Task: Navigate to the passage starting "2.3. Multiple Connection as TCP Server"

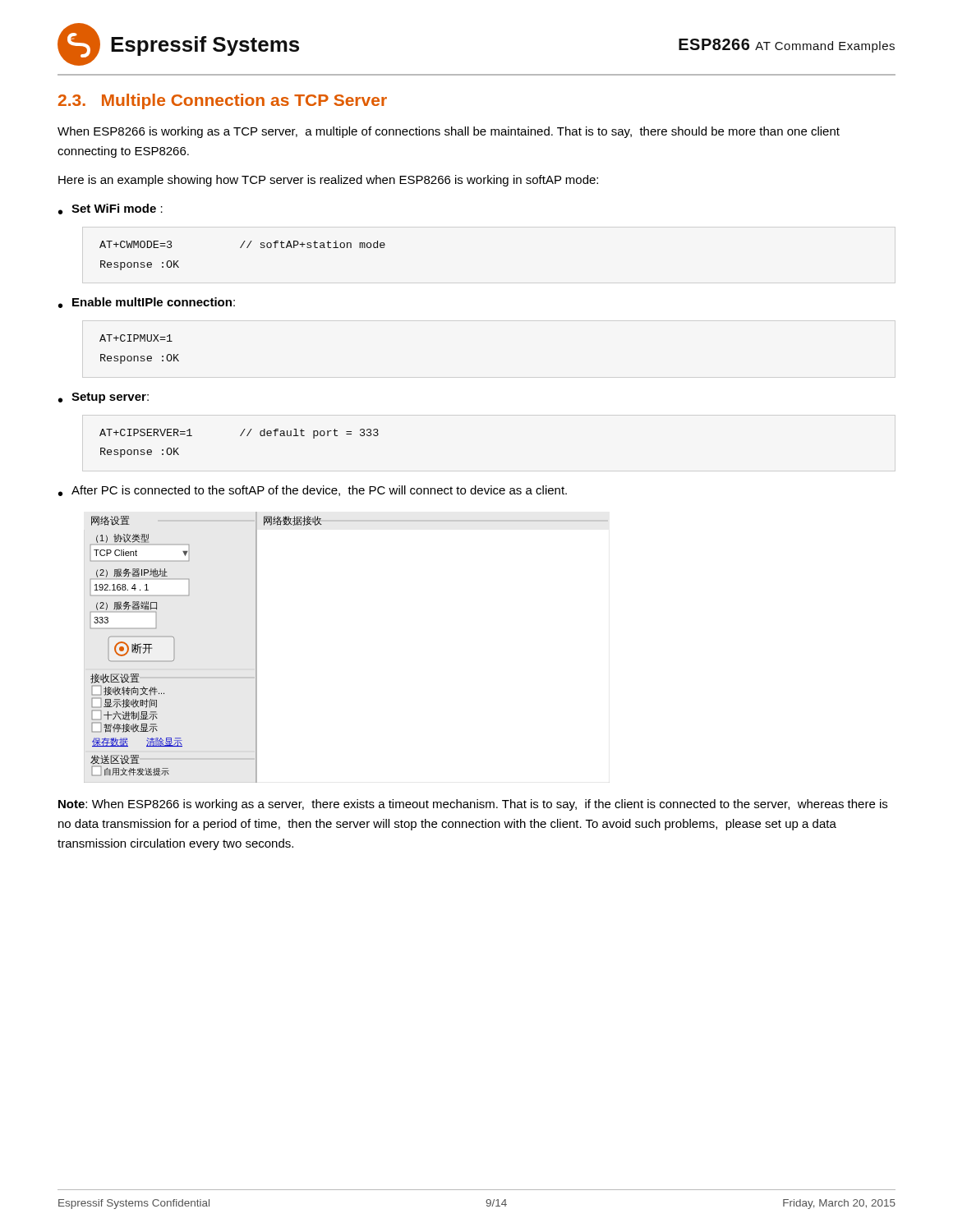Action: 222,100
